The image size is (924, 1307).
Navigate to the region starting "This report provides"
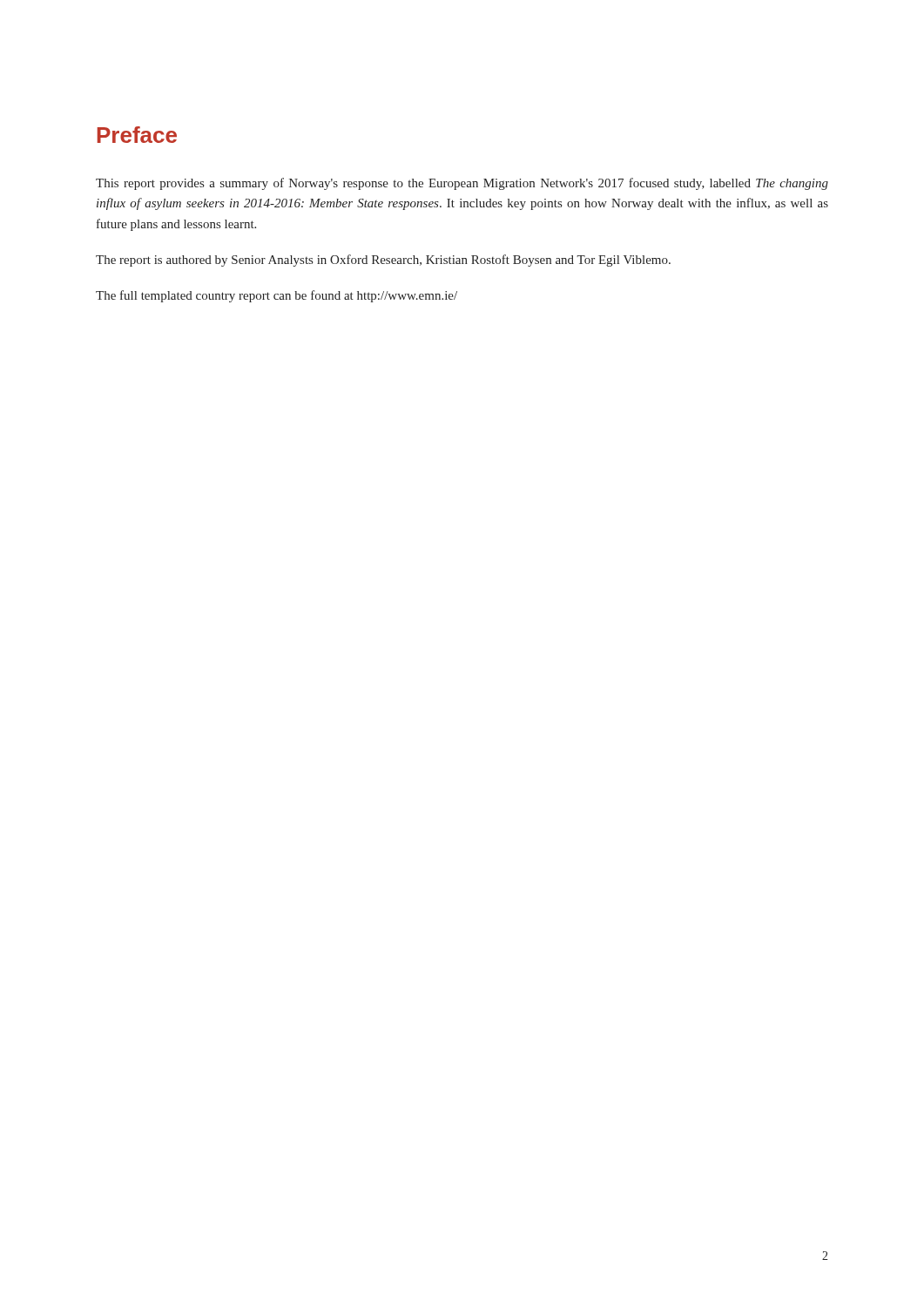[x=462, y=203]
